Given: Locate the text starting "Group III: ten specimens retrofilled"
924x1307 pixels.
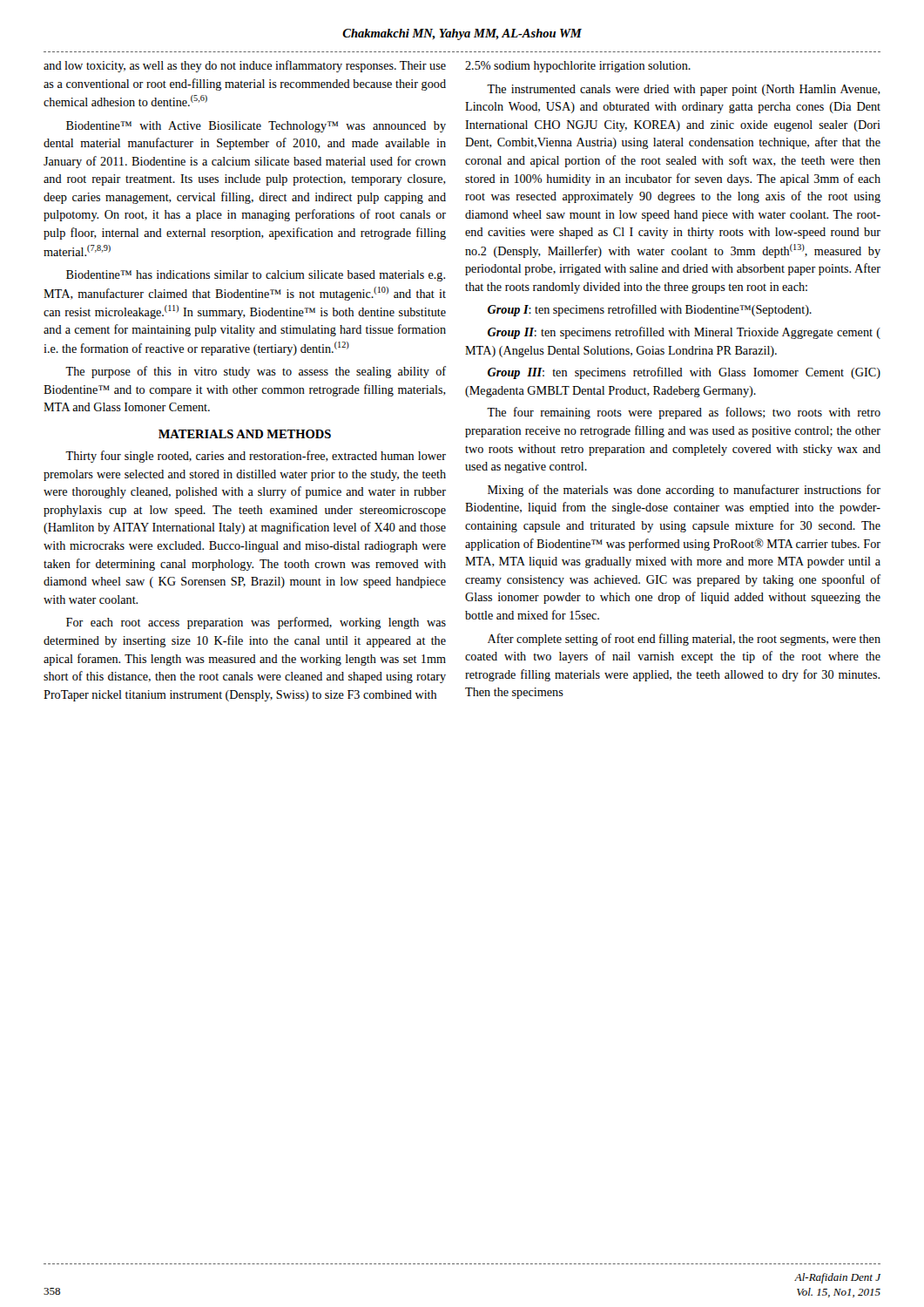Looking at the screenshot, I should pyautogui.click(x=673, y=382).
